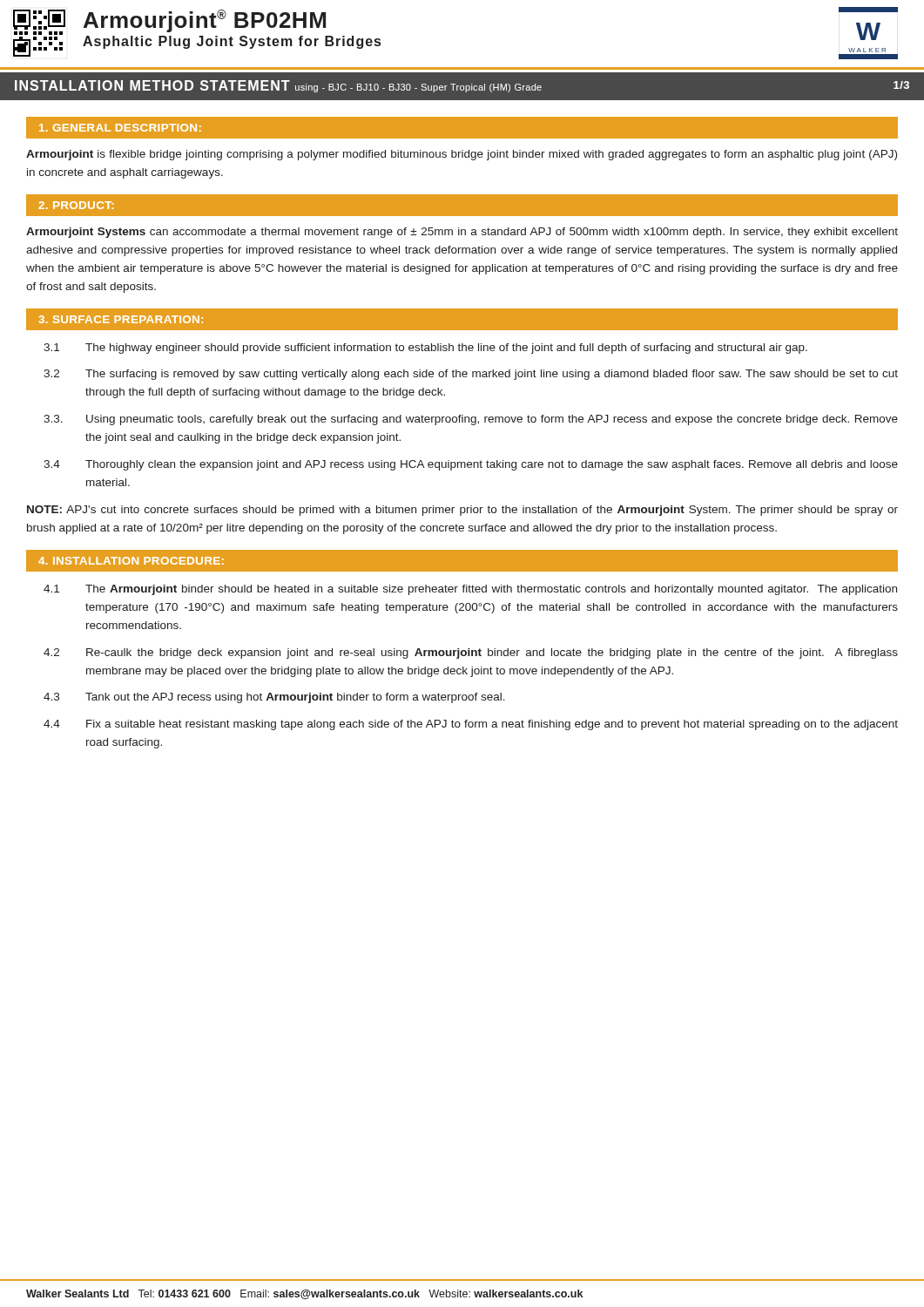Point to the block beginning "NOTE: APJ's cut"
Viewport: 924px width, 1307px height.
click(462, 519)
